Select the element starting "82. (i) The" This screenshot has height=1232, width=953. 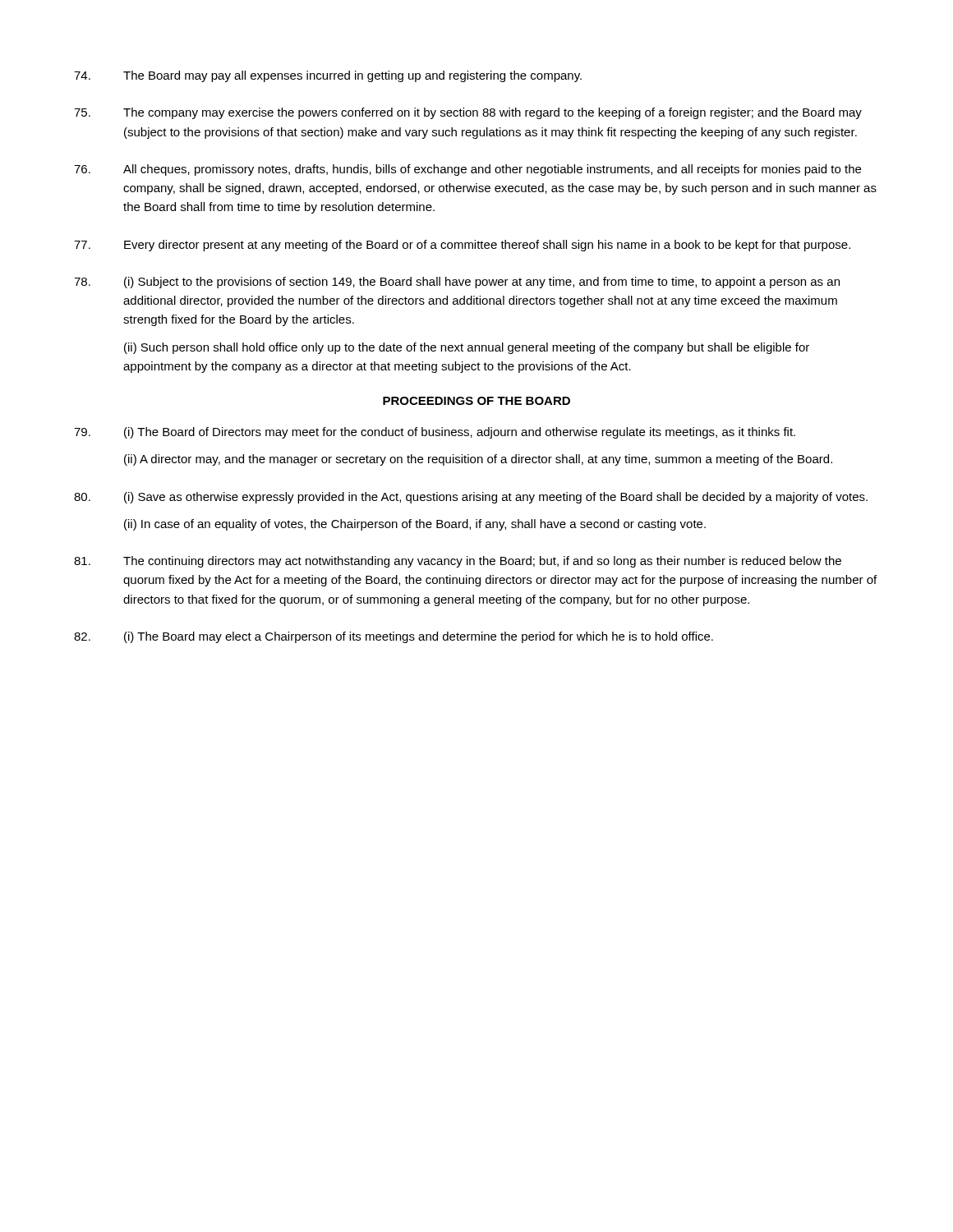tap(476, 636)
